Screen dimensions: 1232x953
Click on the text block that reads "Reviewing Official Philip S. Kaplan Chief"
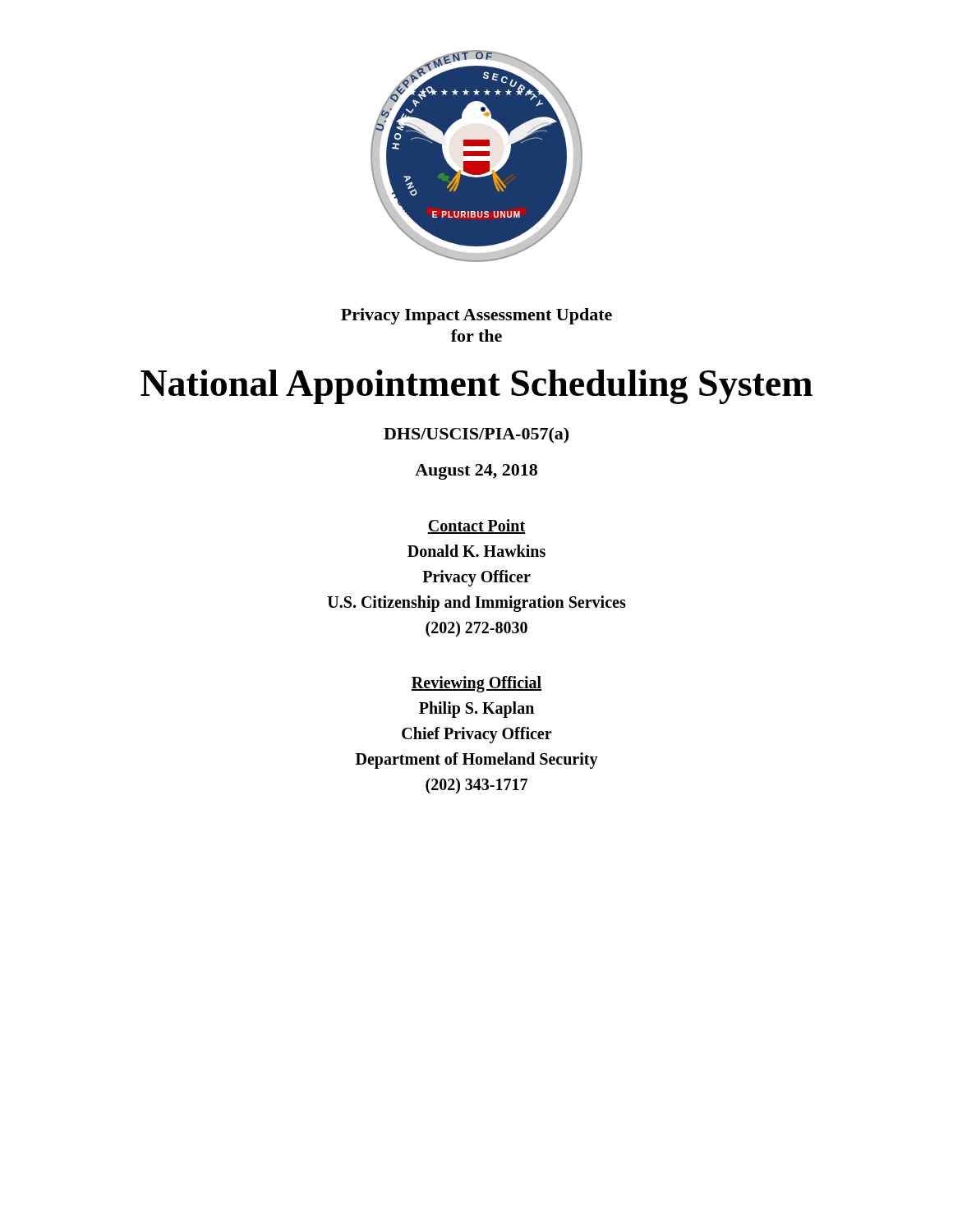point(476,734)
